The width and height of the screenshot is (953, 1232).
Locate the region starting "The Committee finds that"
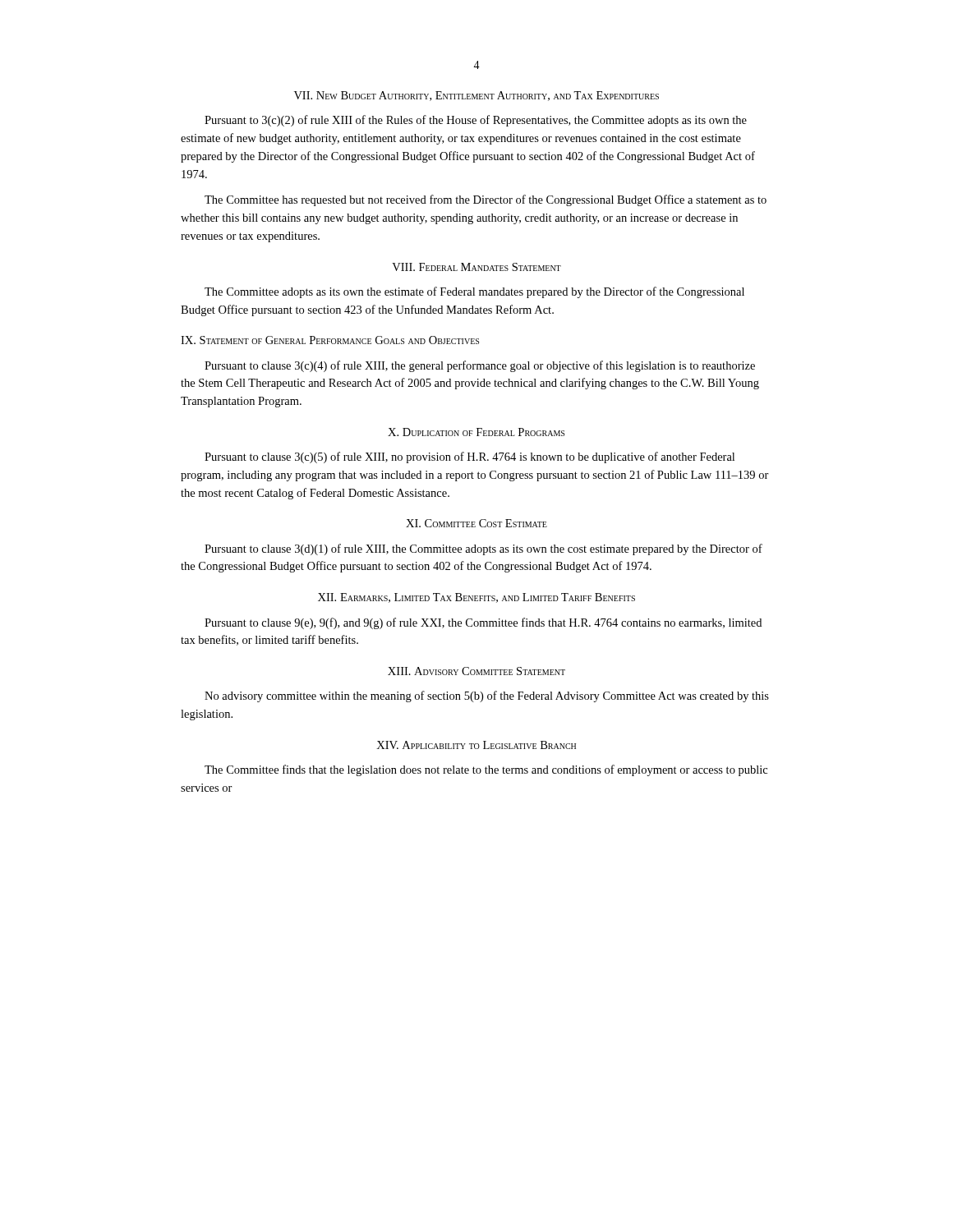pyautogui.click(x=474, y=779)
